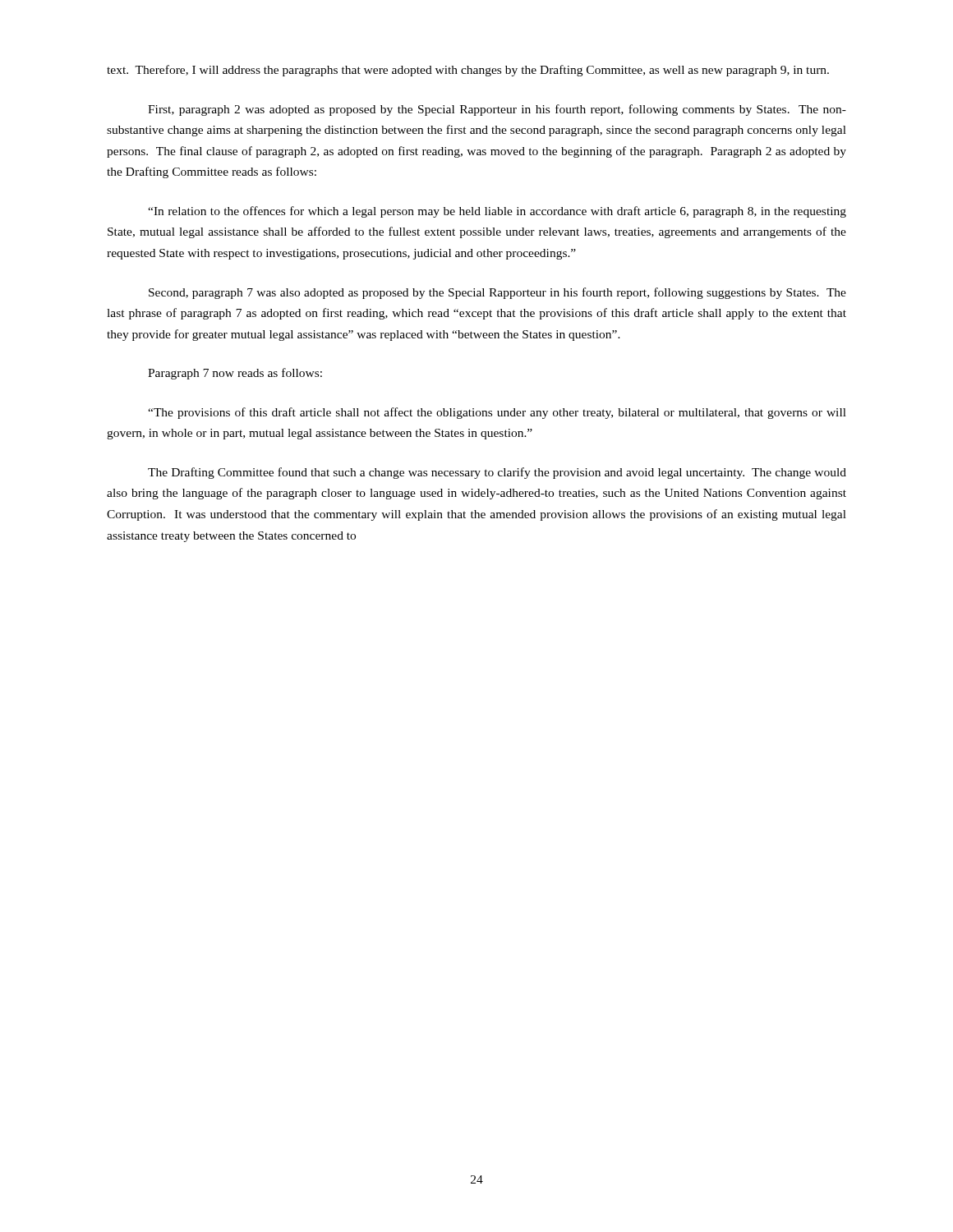Click the passage that begins "First, paragraph 2 was adopted"
The image size is (953, 1232).
pyautogui.click(x=476, y=140)
